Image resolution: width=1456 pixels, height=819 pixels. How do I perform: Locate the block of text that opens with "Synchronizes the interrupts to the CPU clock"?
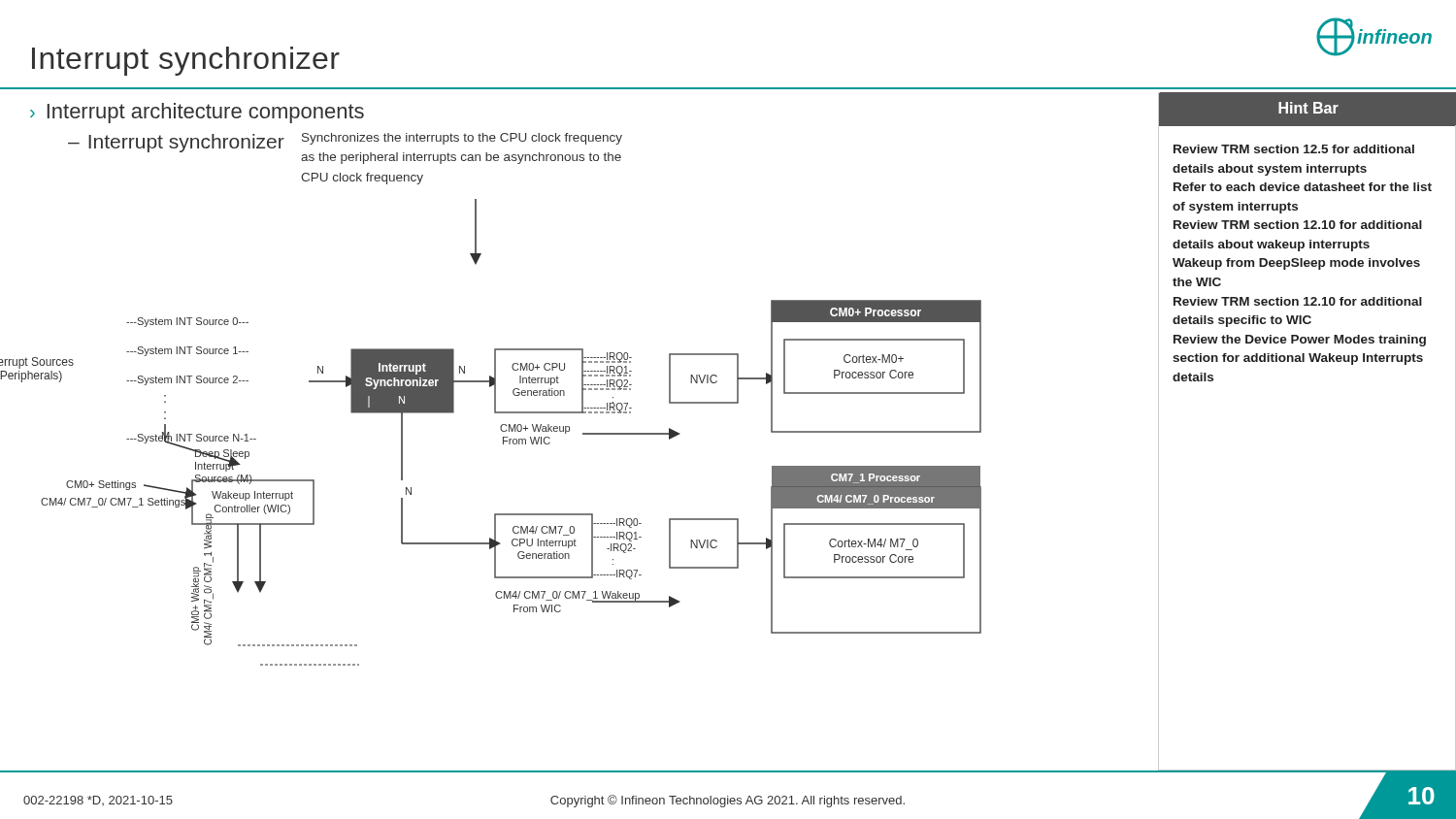pos(462,157)
